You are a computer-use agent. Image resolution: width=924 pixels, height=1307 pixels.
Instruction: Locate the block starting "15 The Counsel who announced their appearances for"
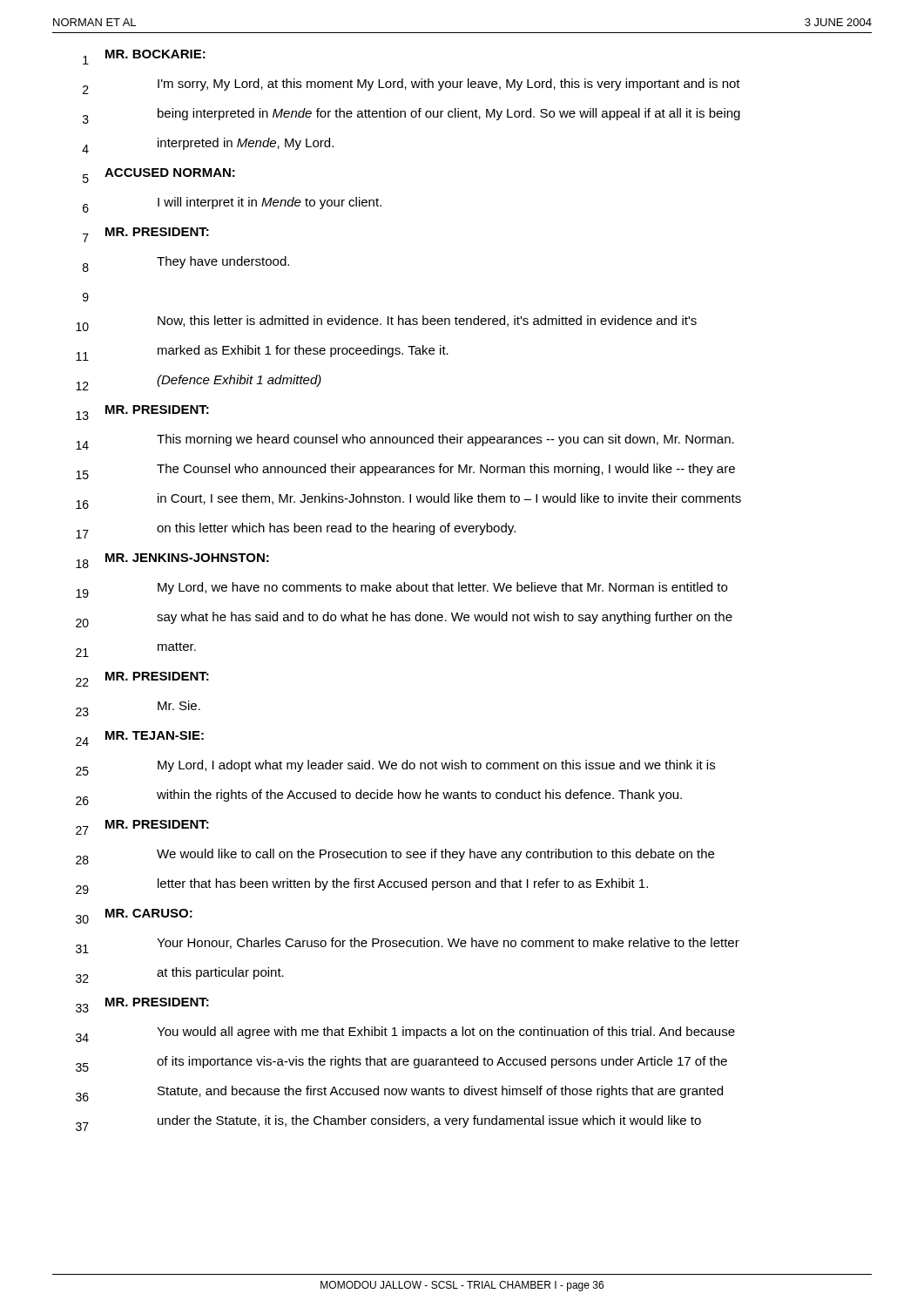(462, 473)
